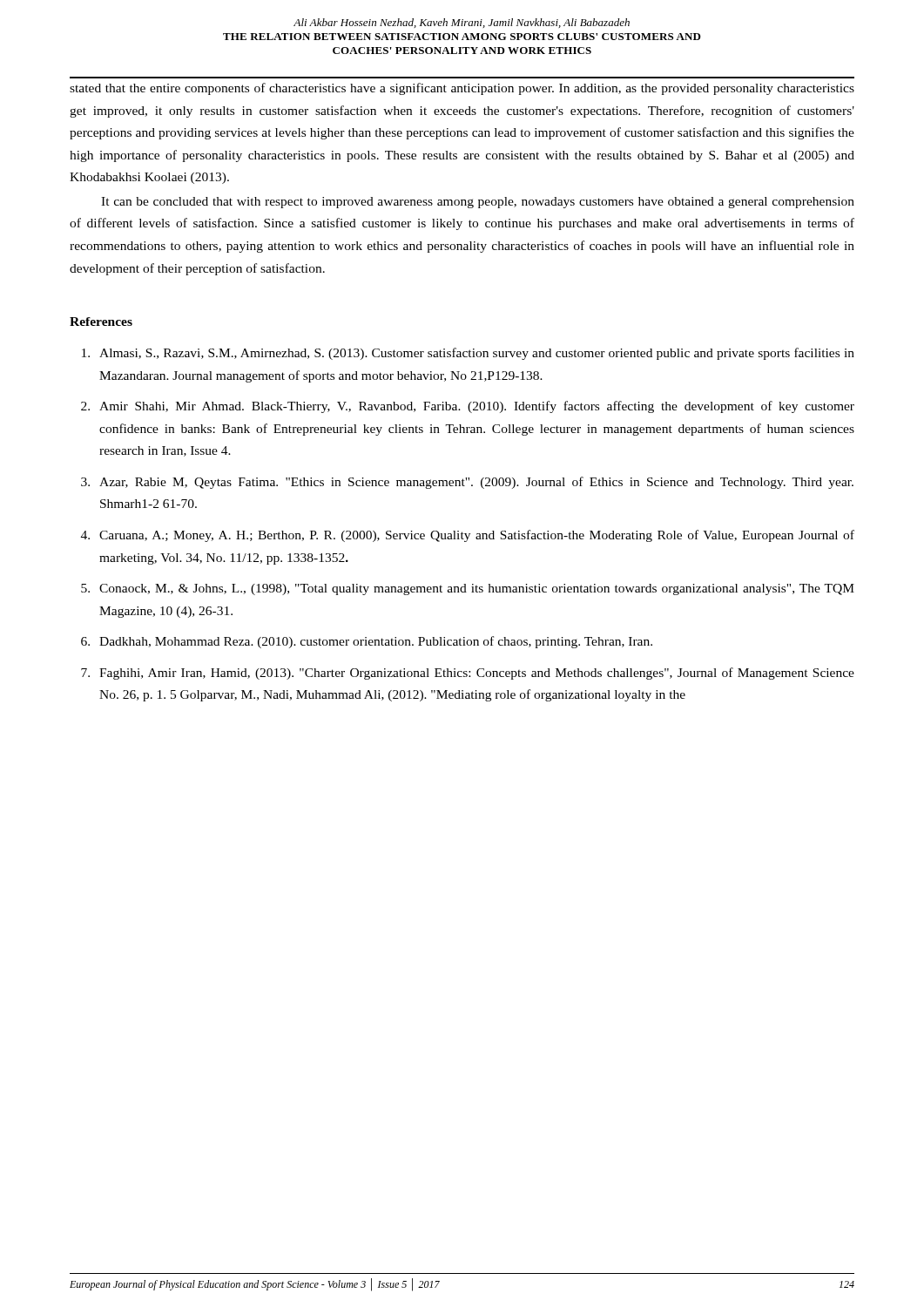Select the list item with the text "Faghihi, Amir Iran,"
The image size is (924, 1307).
[x=477, y=683]
